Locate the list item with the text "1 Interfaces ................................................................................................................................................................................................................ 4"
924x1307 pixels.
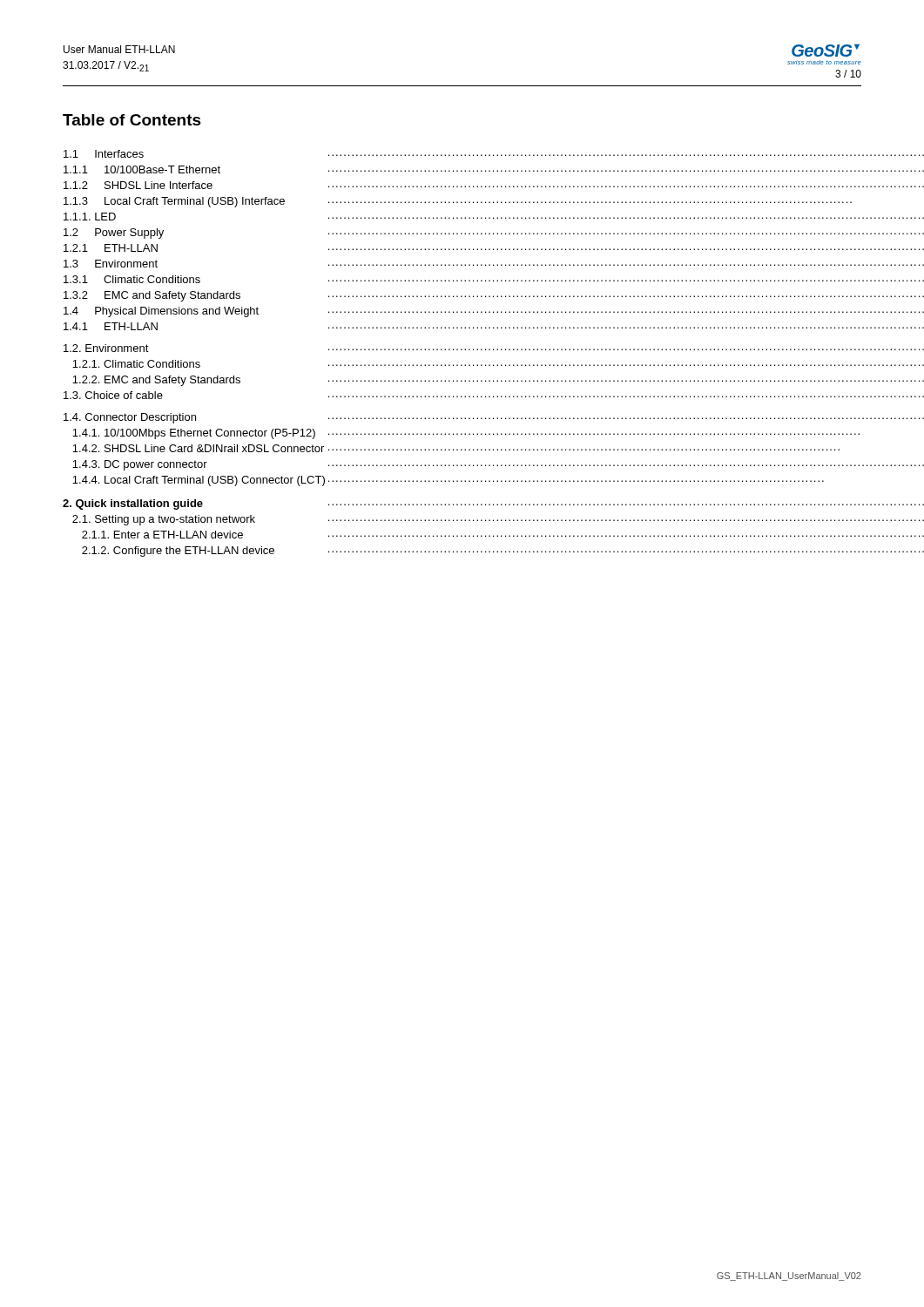(x=462, y=352)
